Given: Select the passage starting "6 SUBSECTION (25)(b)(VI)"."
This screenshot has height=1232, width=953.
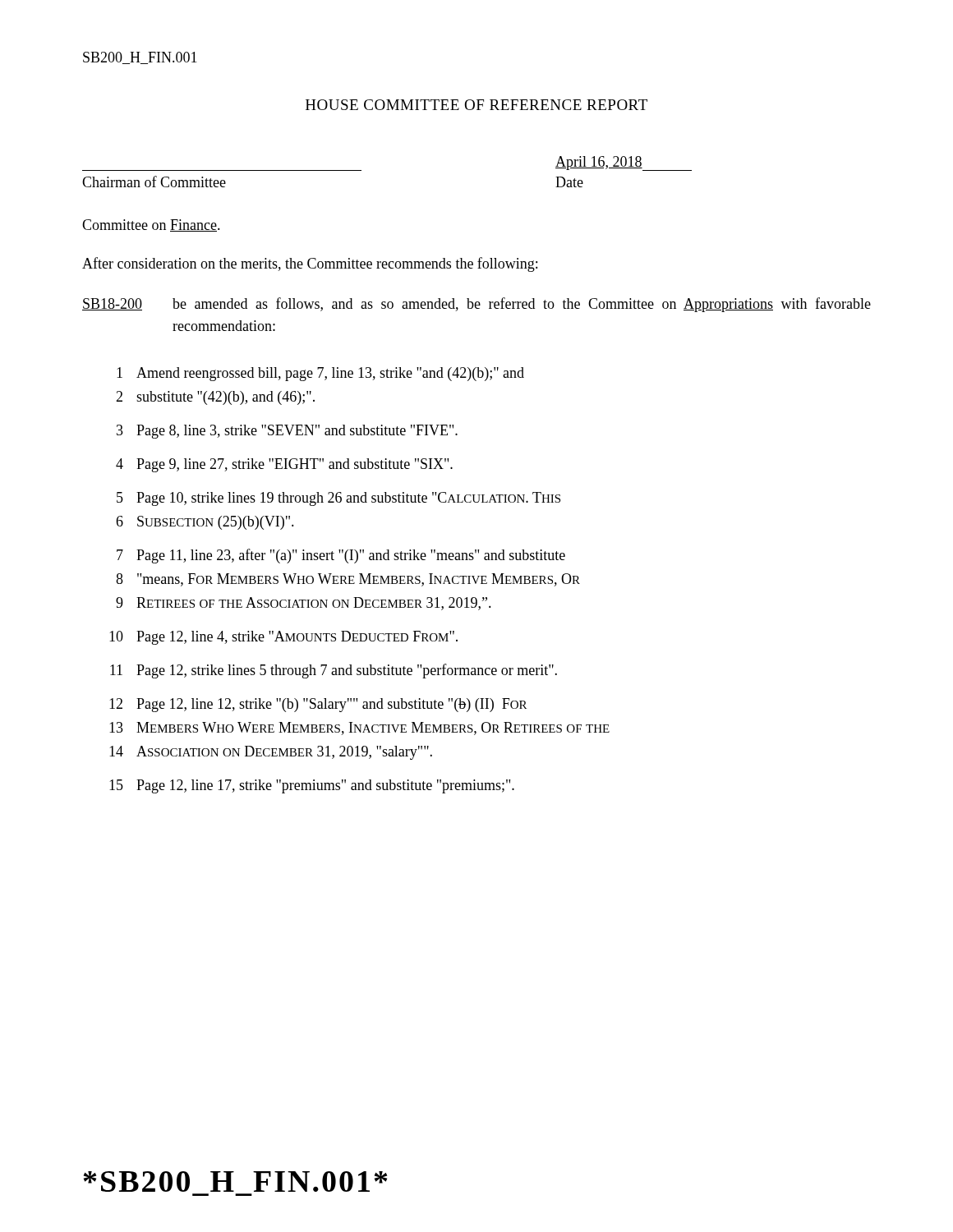Looking at the screenshot, I should click(x=205, y=523).
